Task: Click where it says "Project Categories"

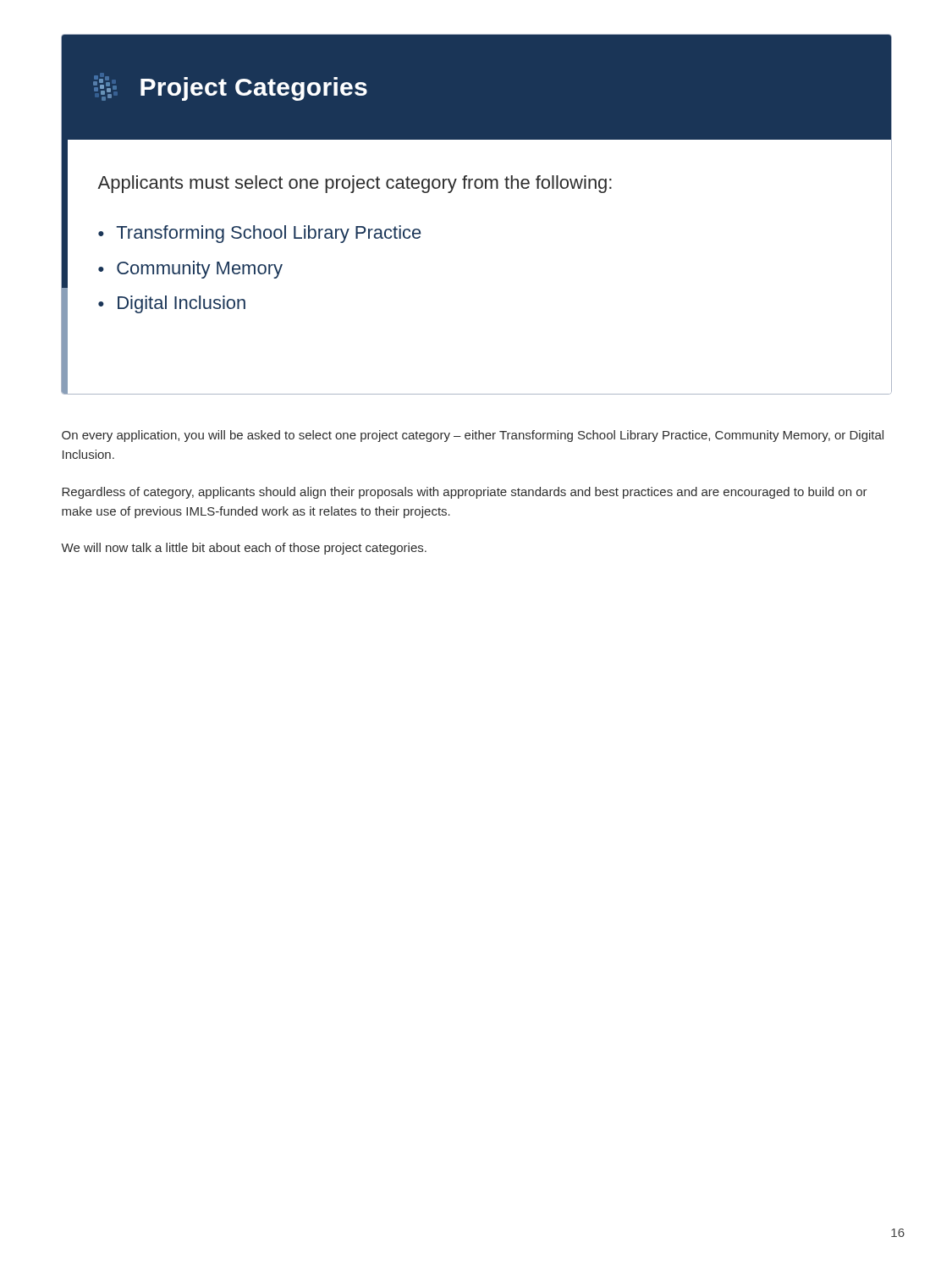Action: tap(227, 87)
